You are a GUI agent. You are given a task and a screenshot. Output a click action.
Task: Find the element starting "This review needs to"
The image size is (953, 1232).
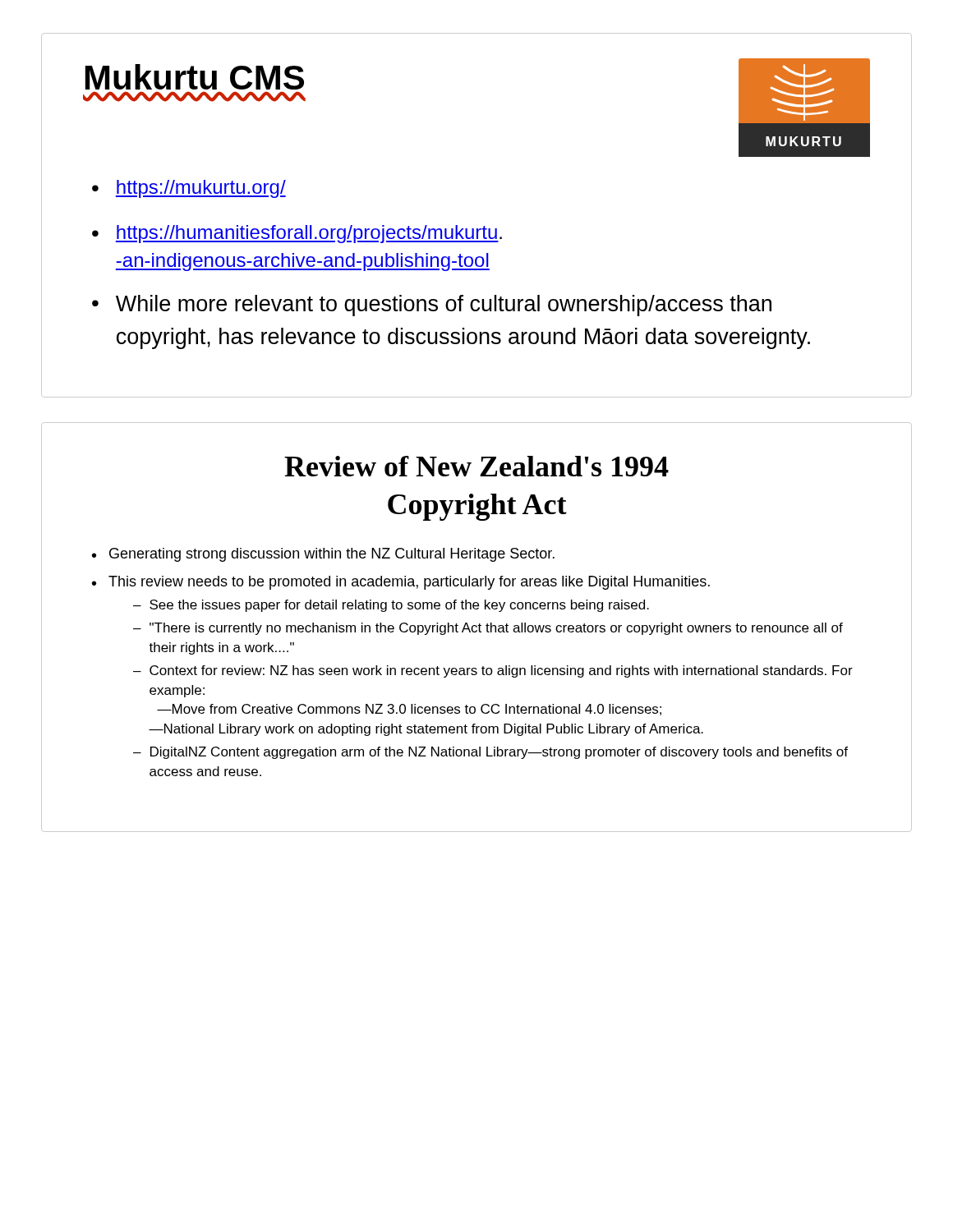tap(489, 678)
